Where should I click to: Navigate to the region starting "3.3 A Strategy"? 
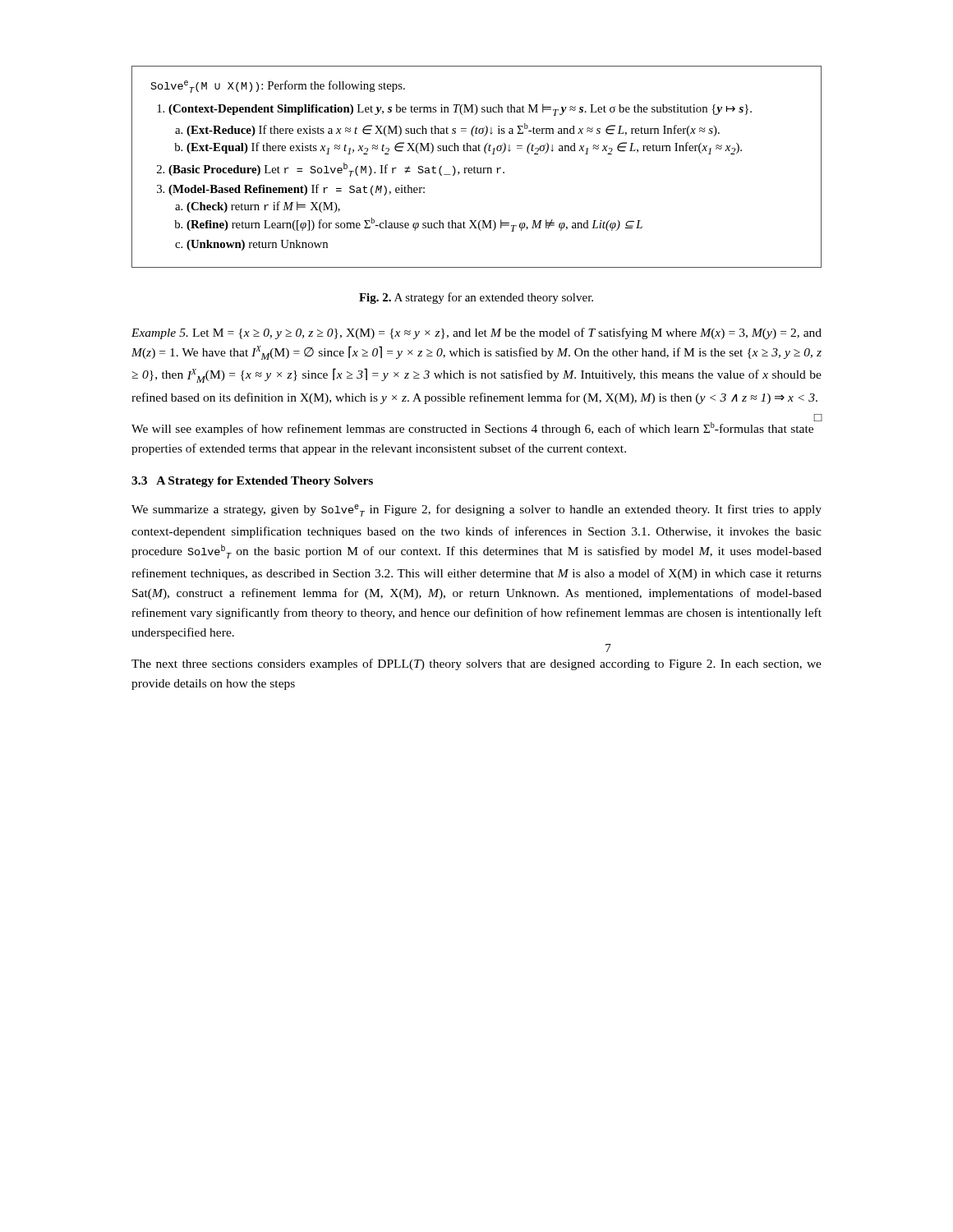[252, 480]
